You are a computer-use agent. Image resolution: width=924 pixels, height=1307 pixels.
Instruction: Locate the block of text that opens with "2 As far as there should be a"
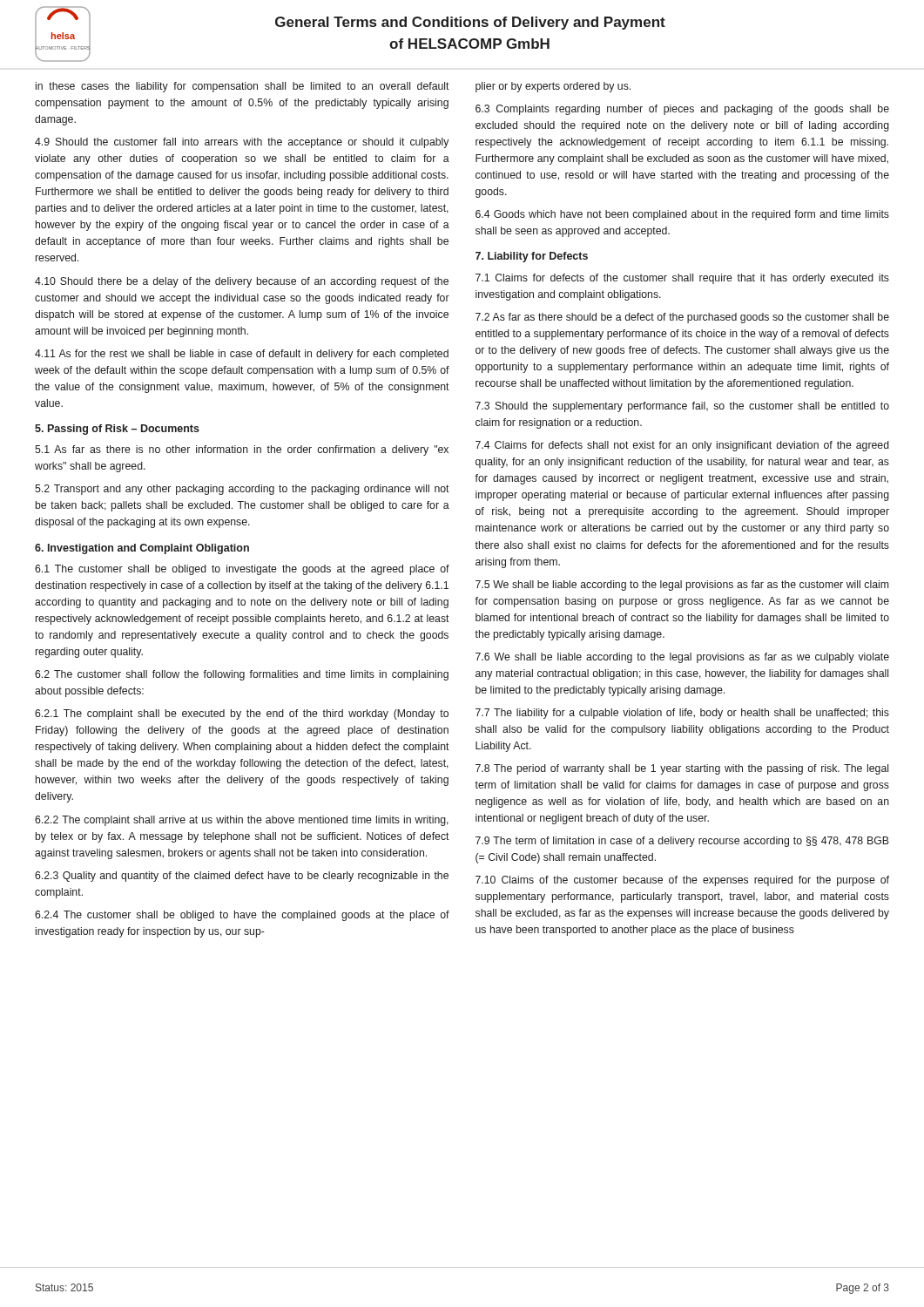(x=682, y=350)
